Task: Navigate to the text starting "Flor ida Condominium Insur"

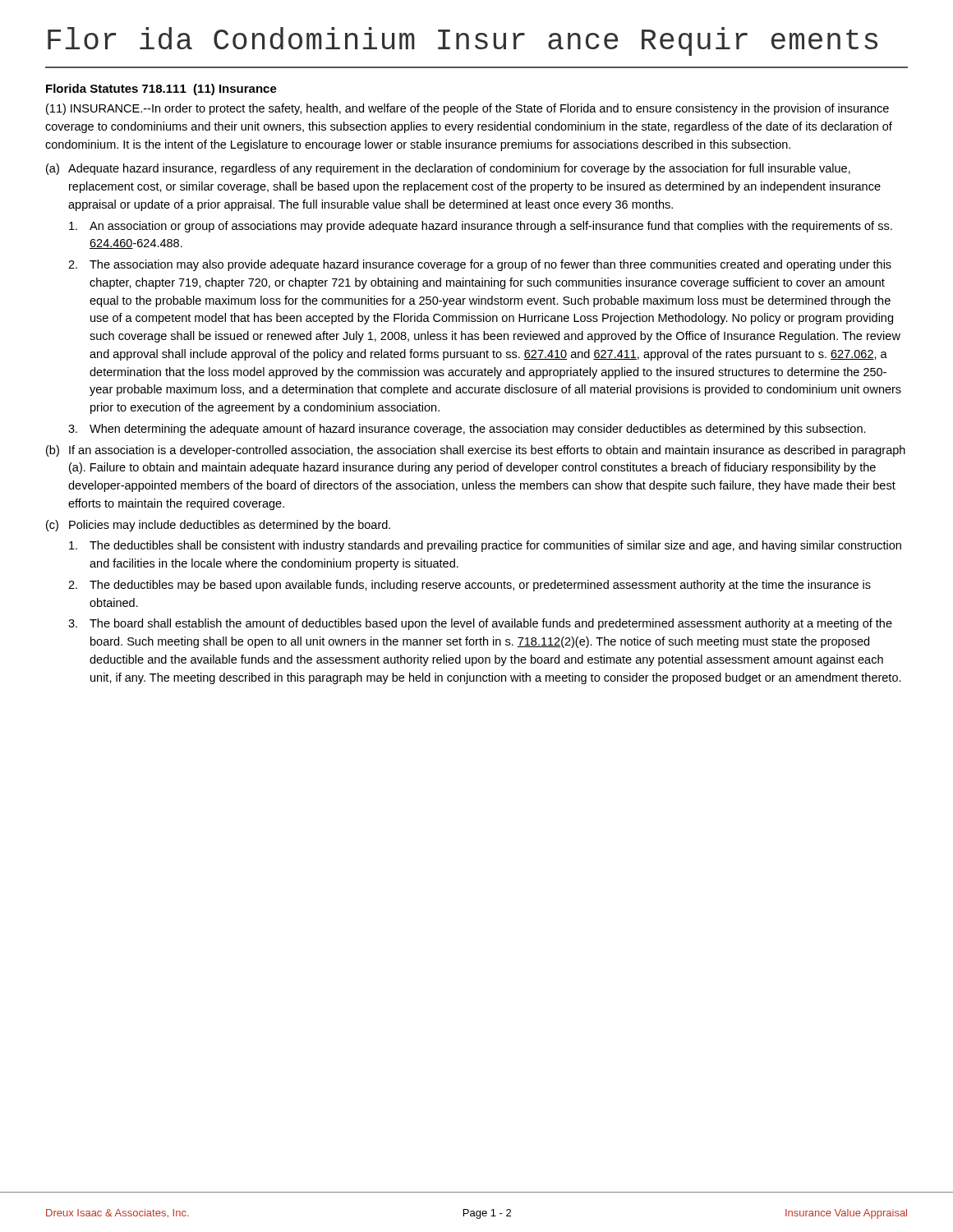Action: [476, 41]
